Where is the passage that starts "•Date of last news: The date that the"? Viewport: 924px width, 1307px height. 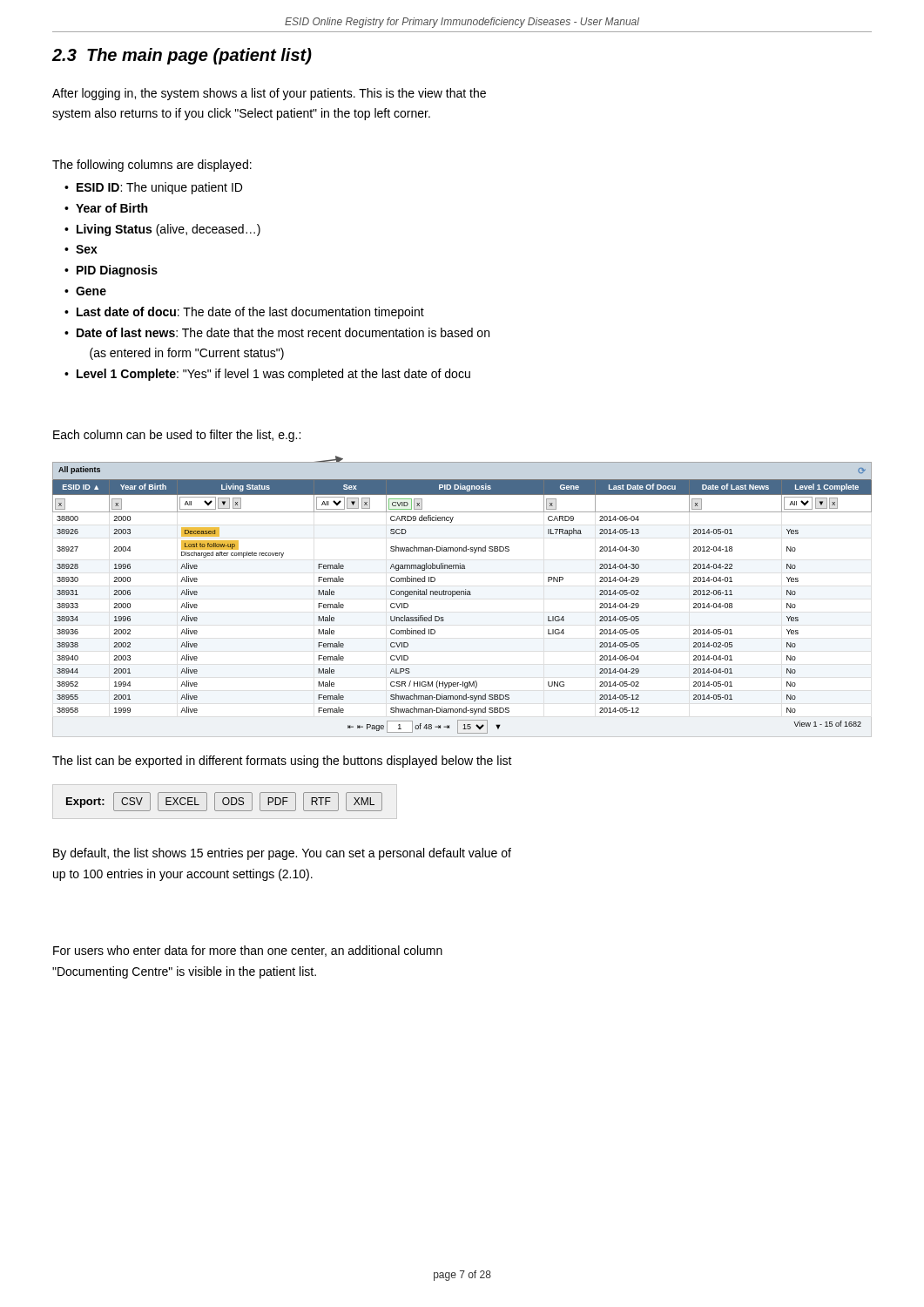click(x=277, y=344)
